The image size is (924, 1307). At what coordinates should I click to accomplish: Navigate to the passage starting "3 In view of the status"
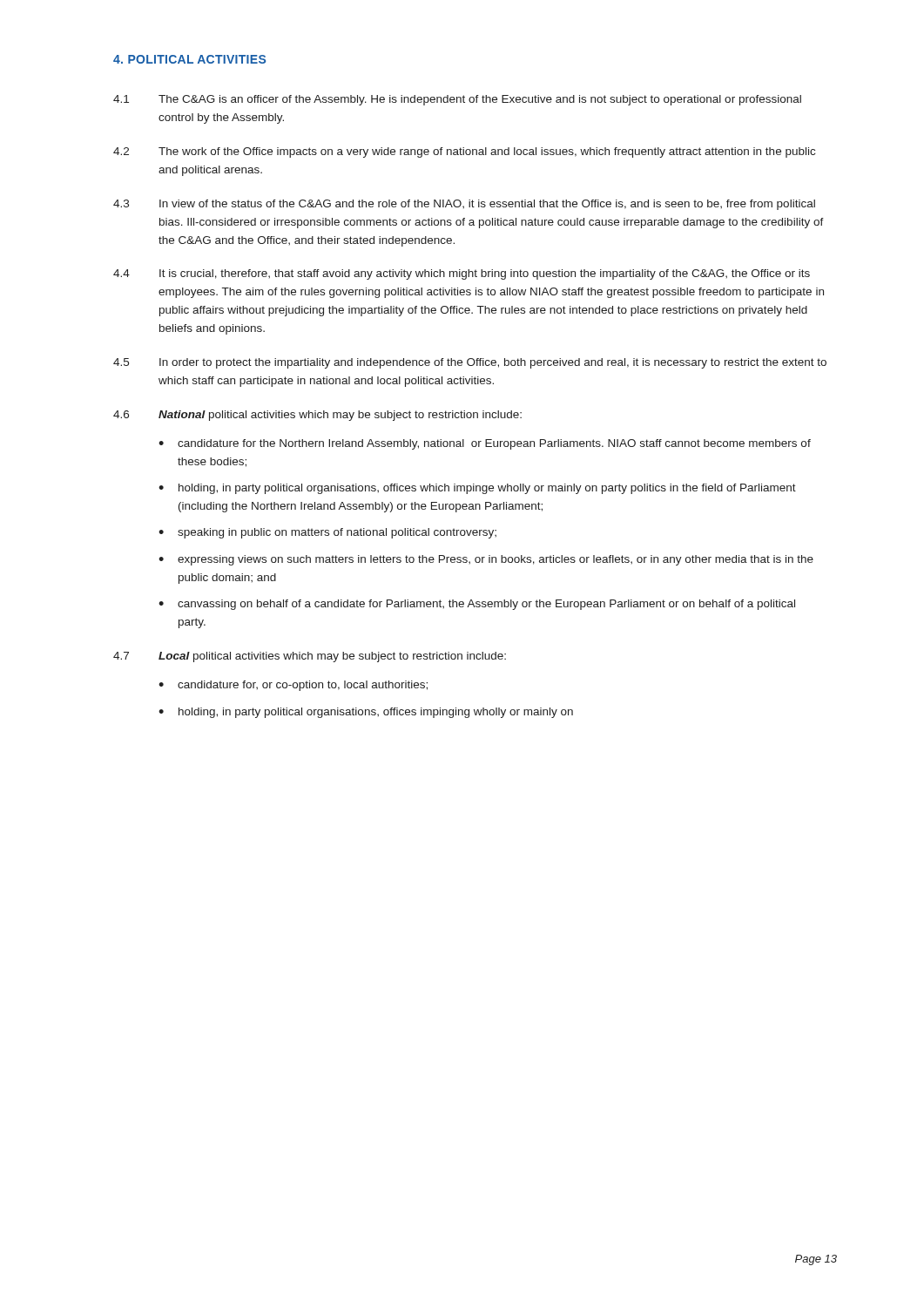point(470,222)
